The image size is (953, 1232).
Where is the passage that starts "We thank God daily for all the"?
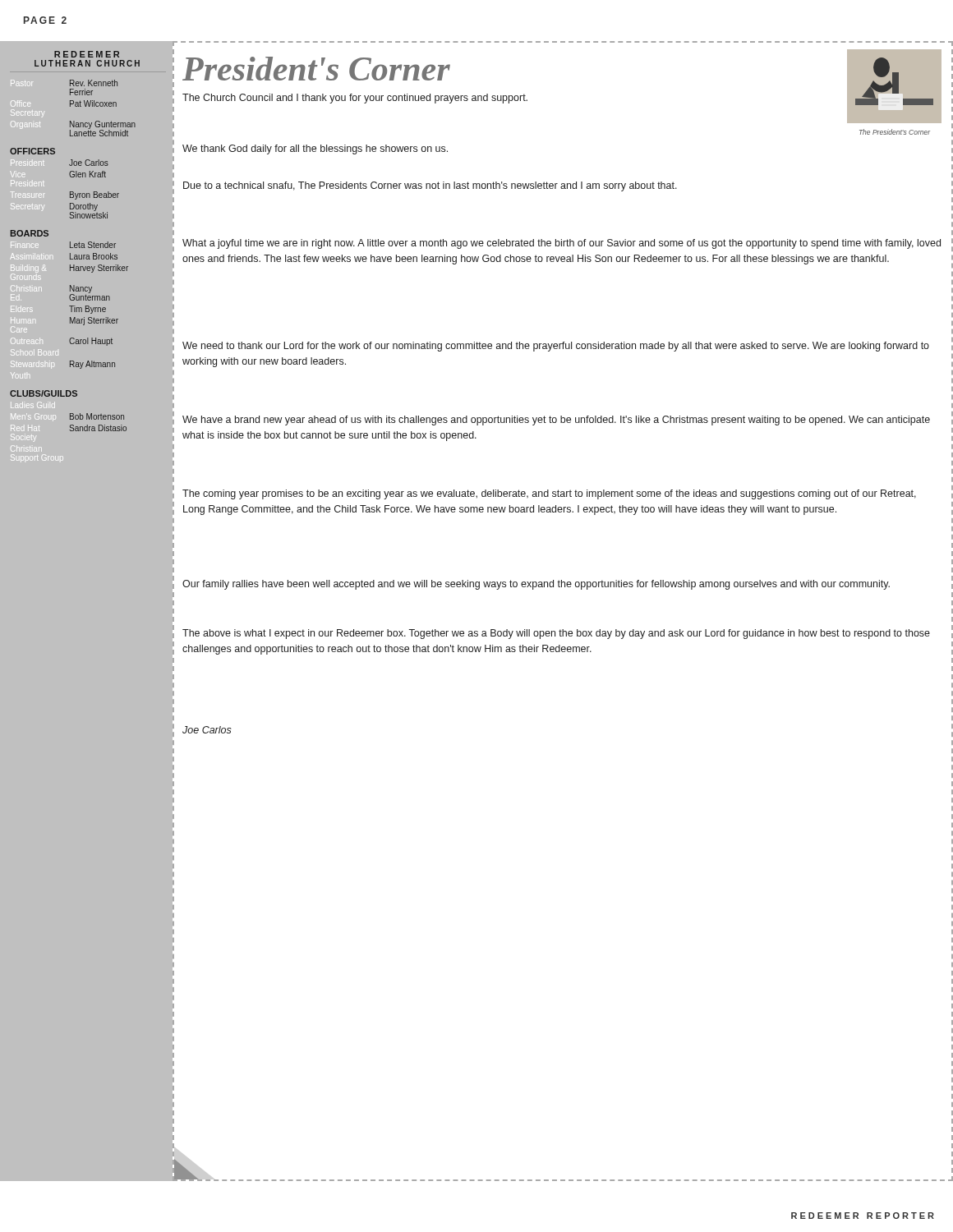tap(316, 149)
